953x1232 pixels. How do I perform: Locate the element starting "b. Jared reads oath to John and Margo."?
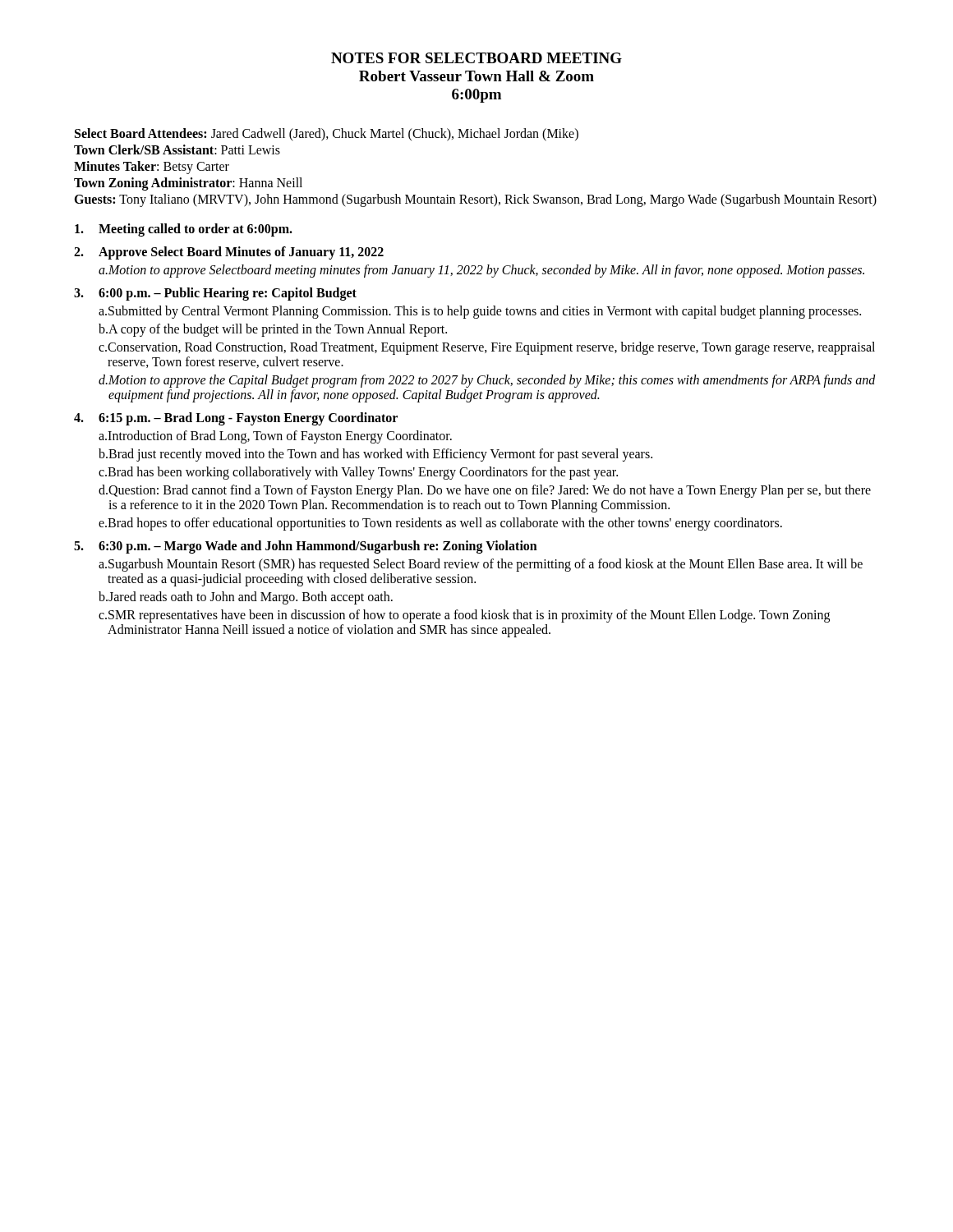[x=246, y=597]
